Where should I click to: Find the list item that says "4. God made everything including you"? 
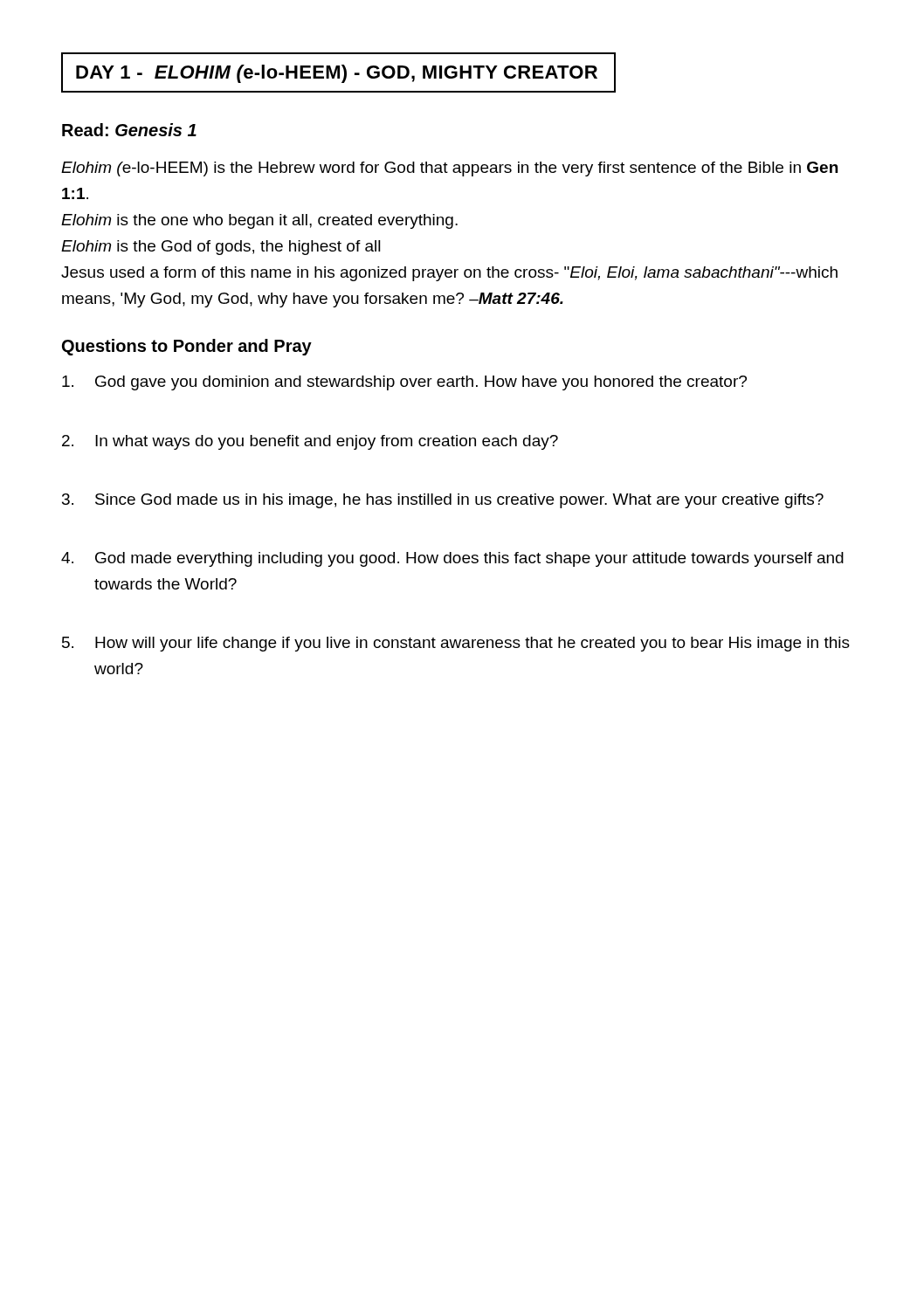pyautogui.click(x=458, y=571)
